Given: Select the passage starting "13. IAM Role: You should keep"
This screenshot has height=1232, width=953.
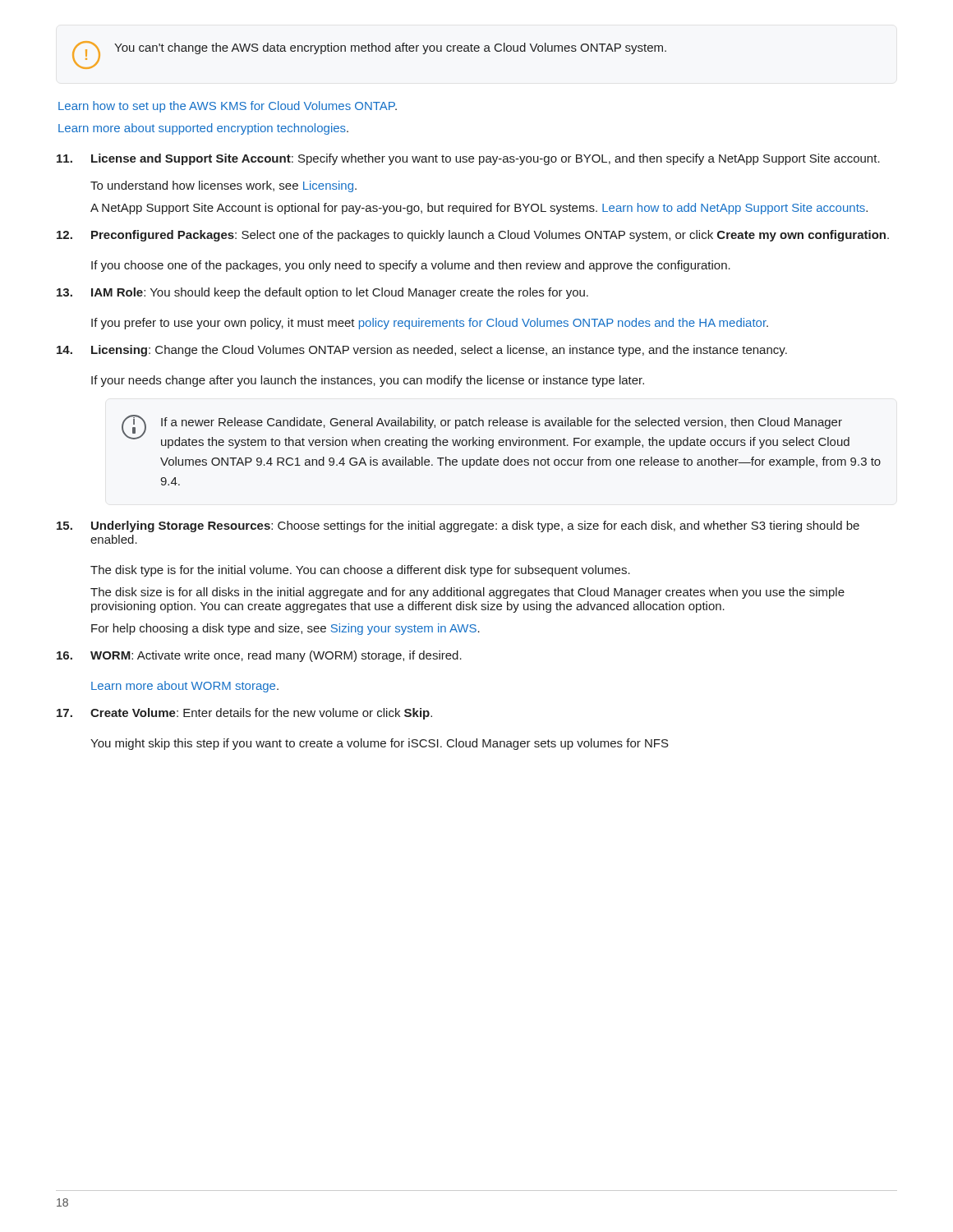Looking at the screenshot, I should (476, 296).
